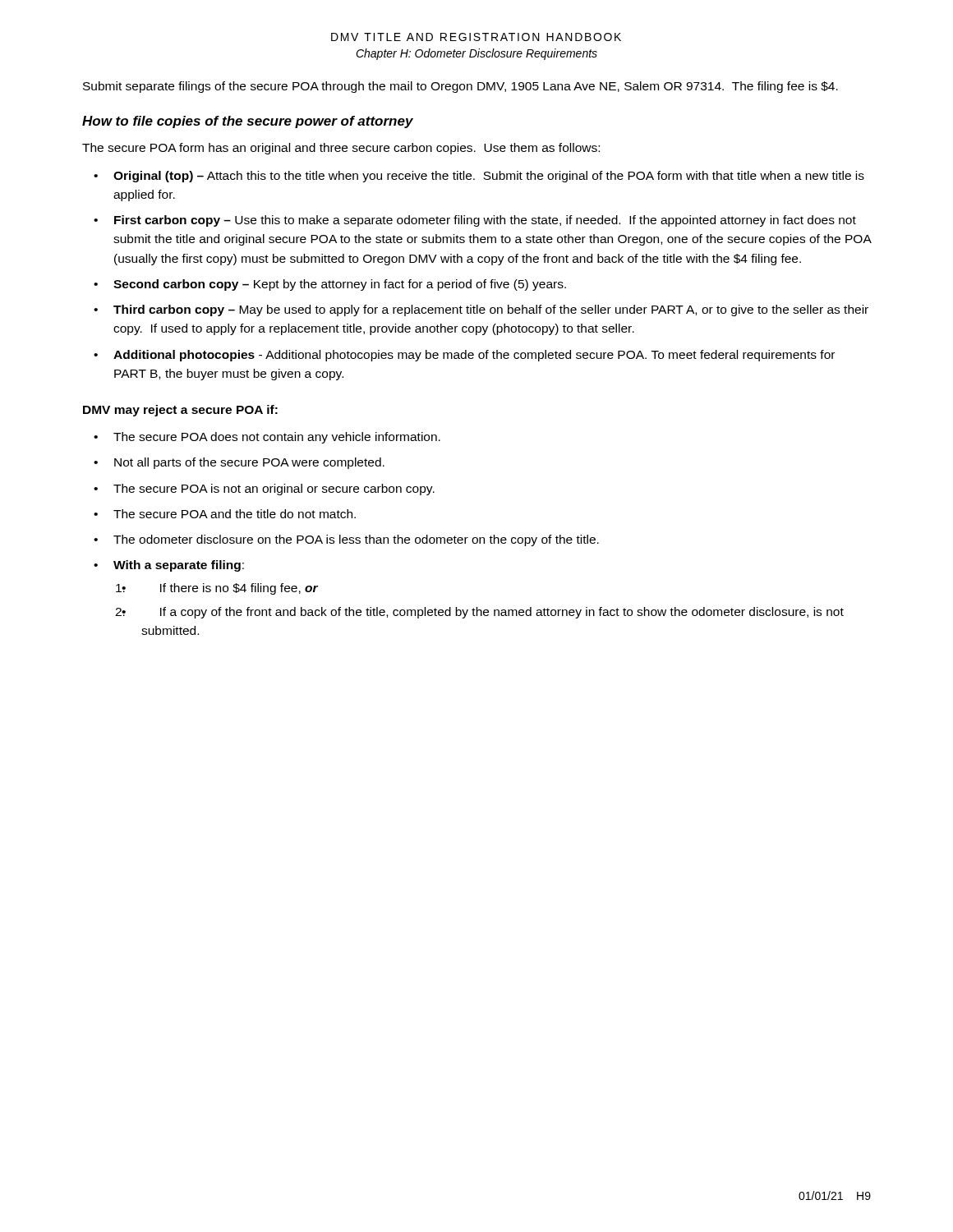Locate the section header that reads "How to file copies of the secure power"
The width and height of the screenshot is (953, 1232).
247,122
